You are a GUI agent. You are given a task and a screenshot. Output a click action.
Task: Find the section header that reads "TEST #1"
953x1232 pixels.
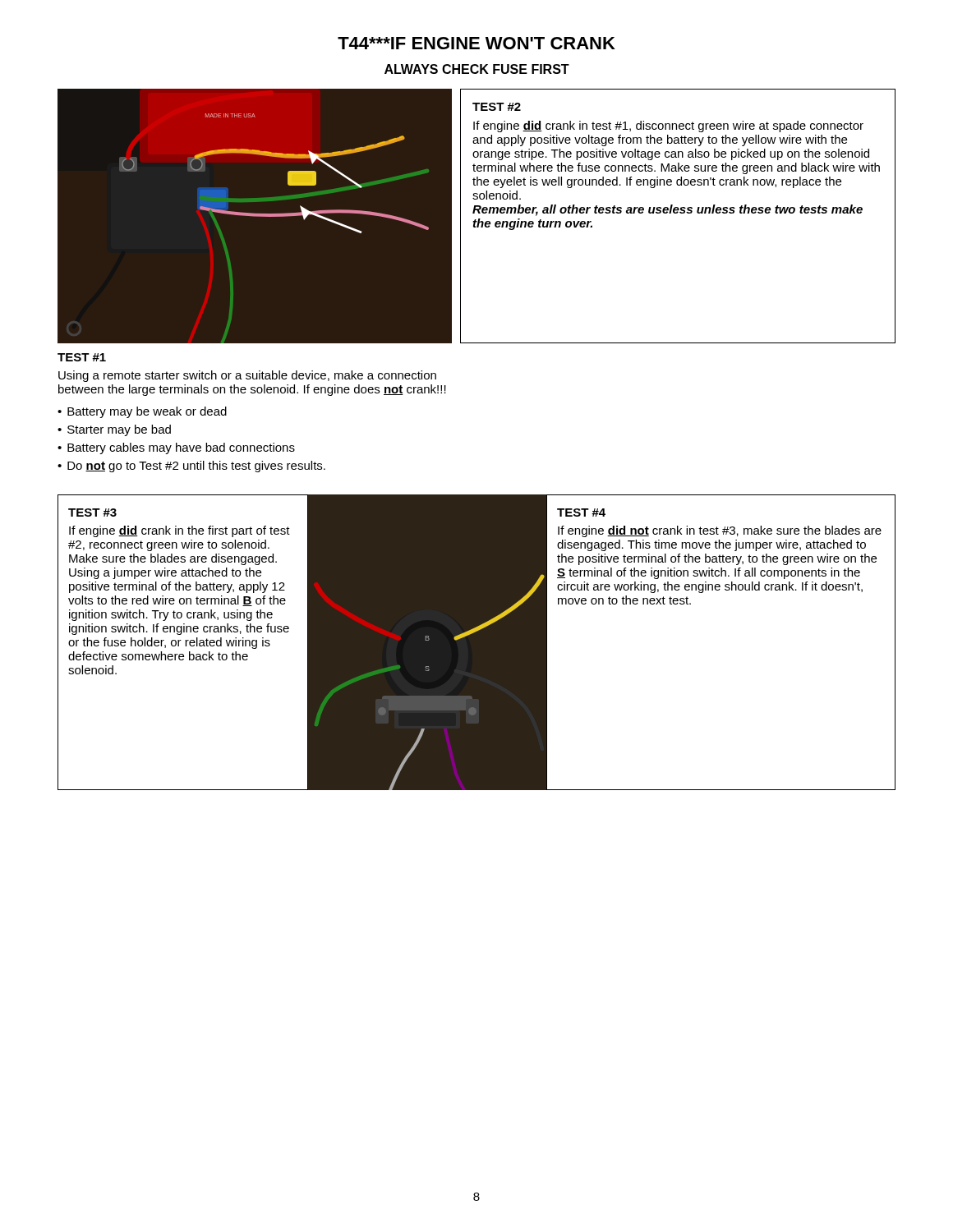(x=82, y=357)
